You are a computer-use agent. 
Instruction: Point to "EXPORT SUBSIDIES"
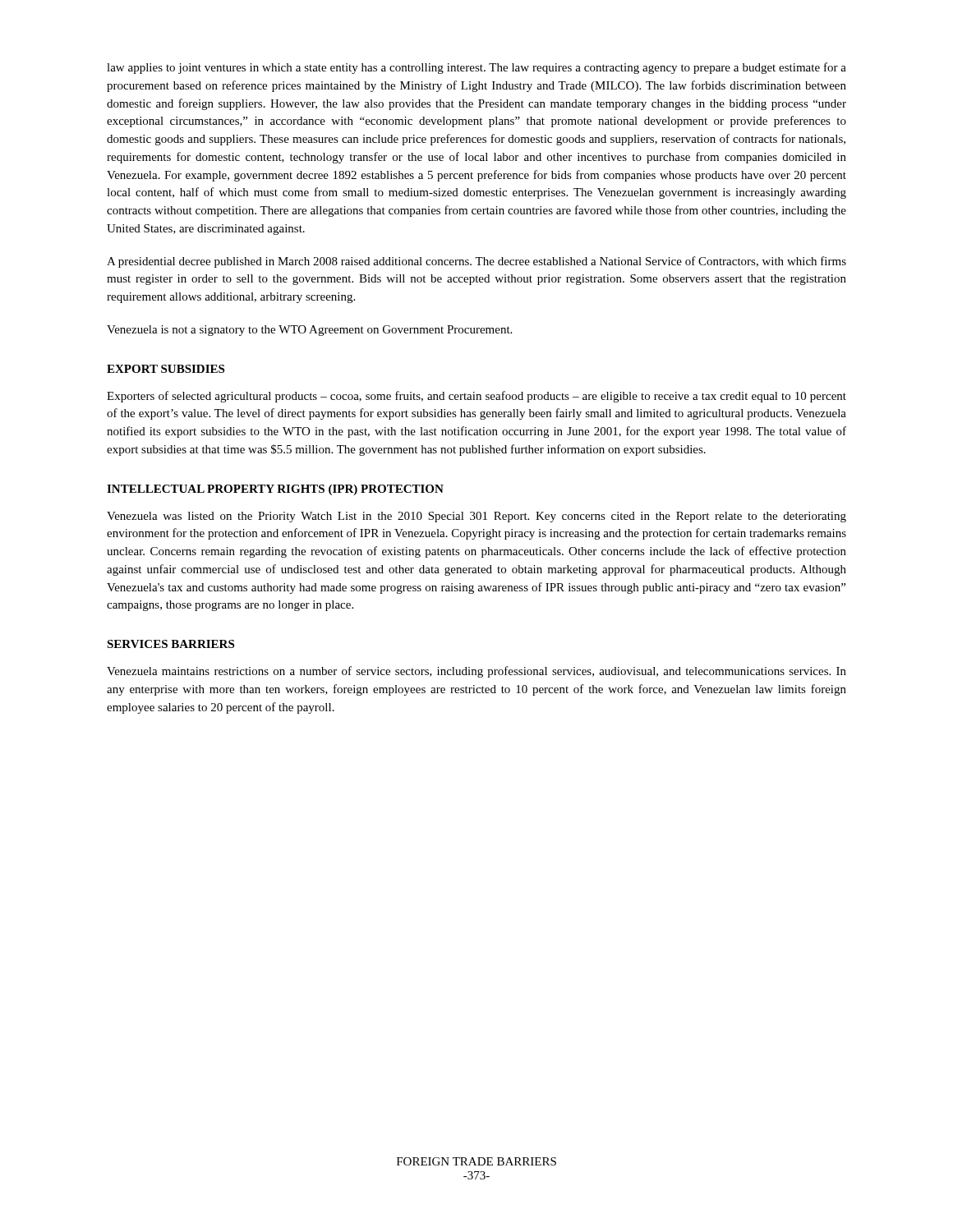166,368
